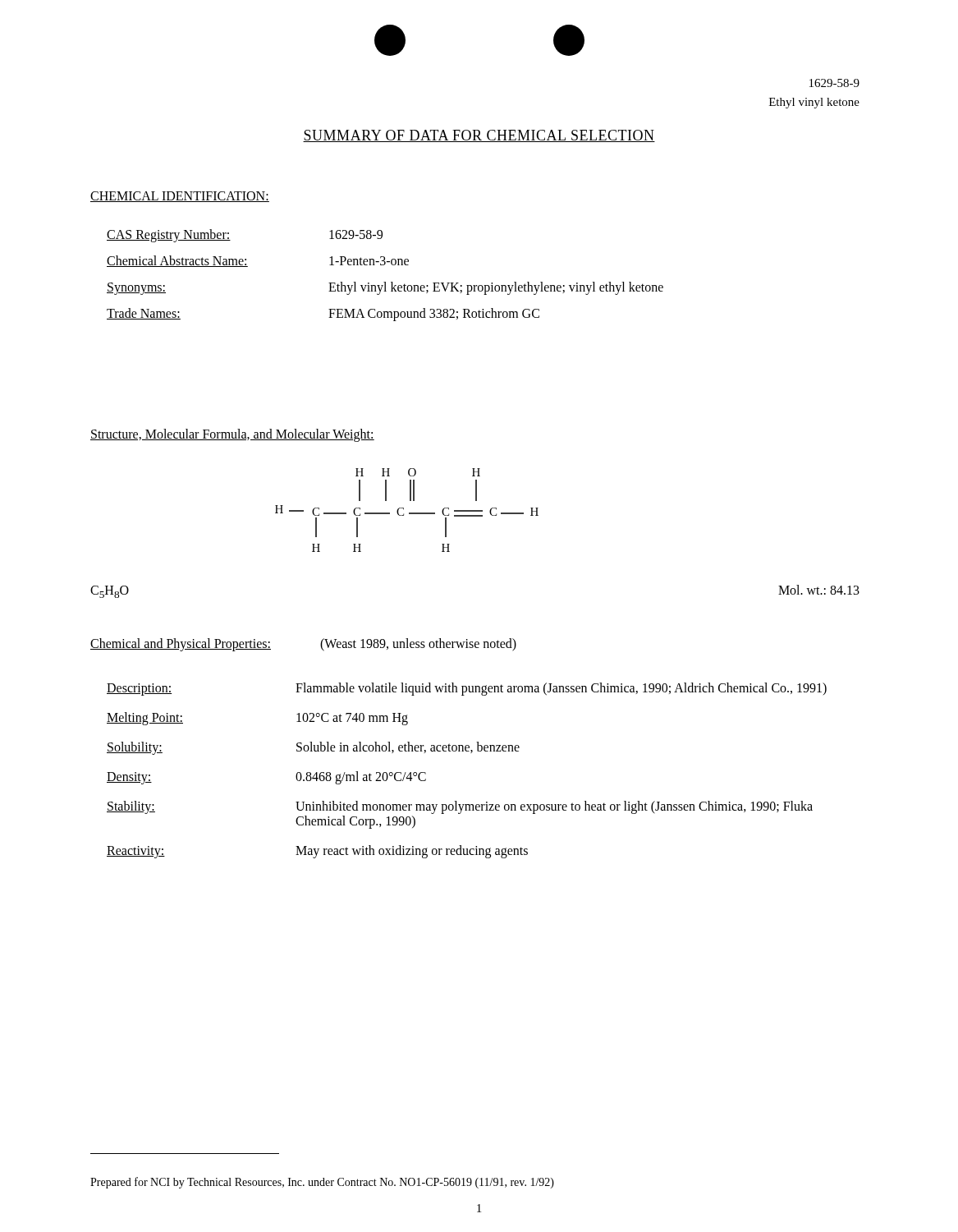Select the footnote containing "Prepared for NCI by Technical Resources,"

pos(322,1182)
